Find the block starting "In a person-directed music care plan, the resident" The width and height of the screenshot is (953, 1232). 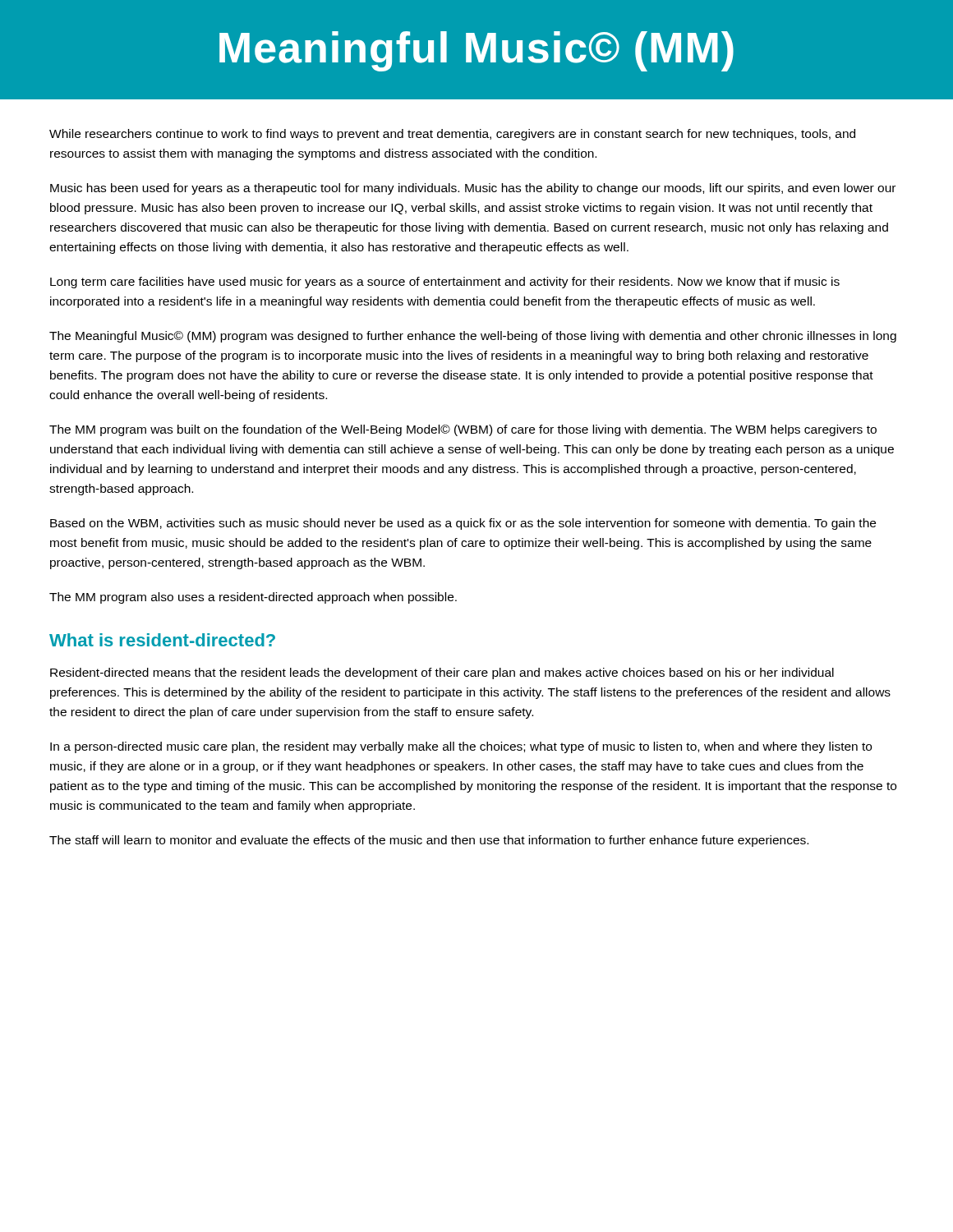[476, 776]
